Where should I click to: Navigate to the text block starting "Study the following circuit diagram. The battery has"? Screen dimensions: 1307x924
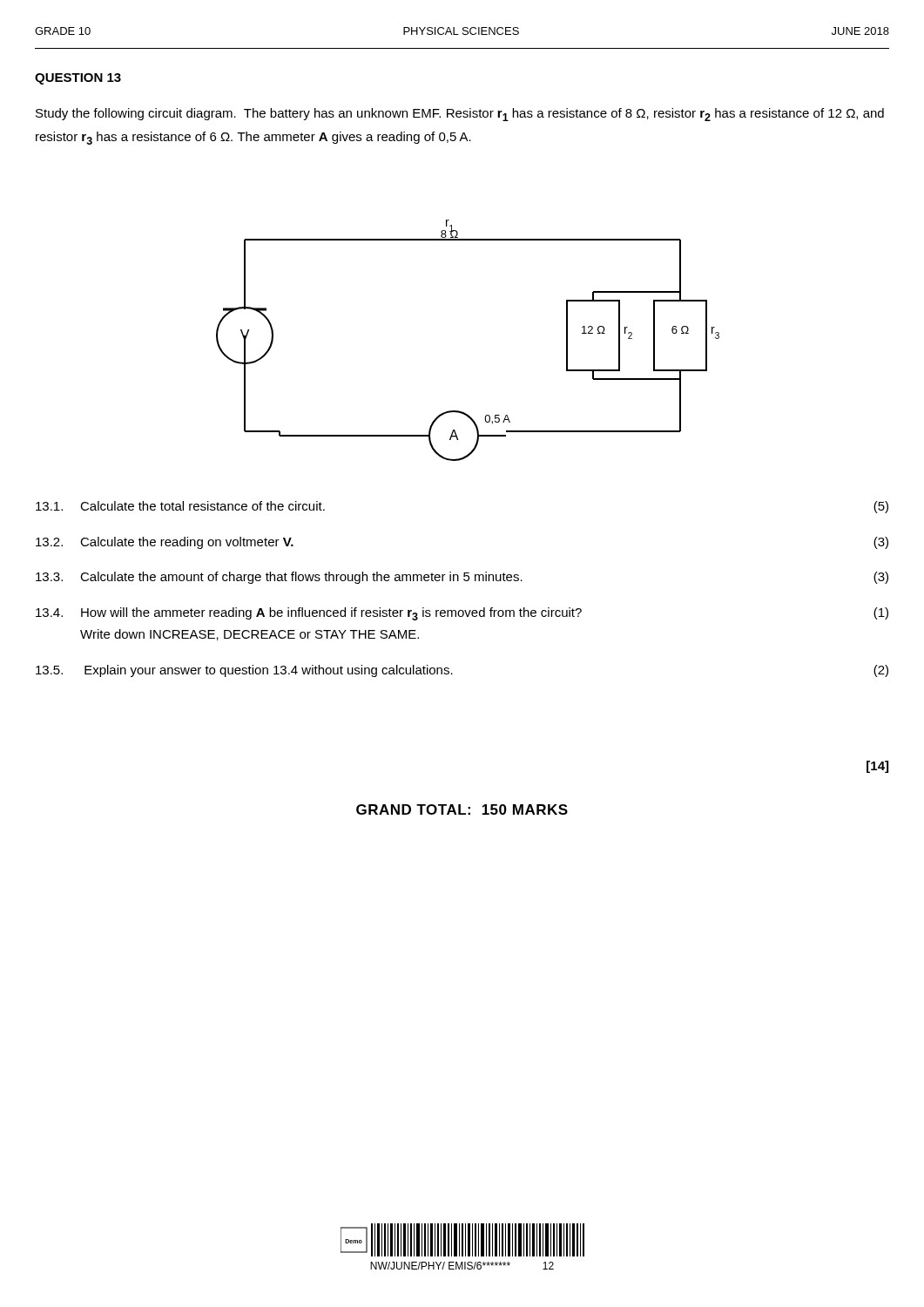coord(460,127)
